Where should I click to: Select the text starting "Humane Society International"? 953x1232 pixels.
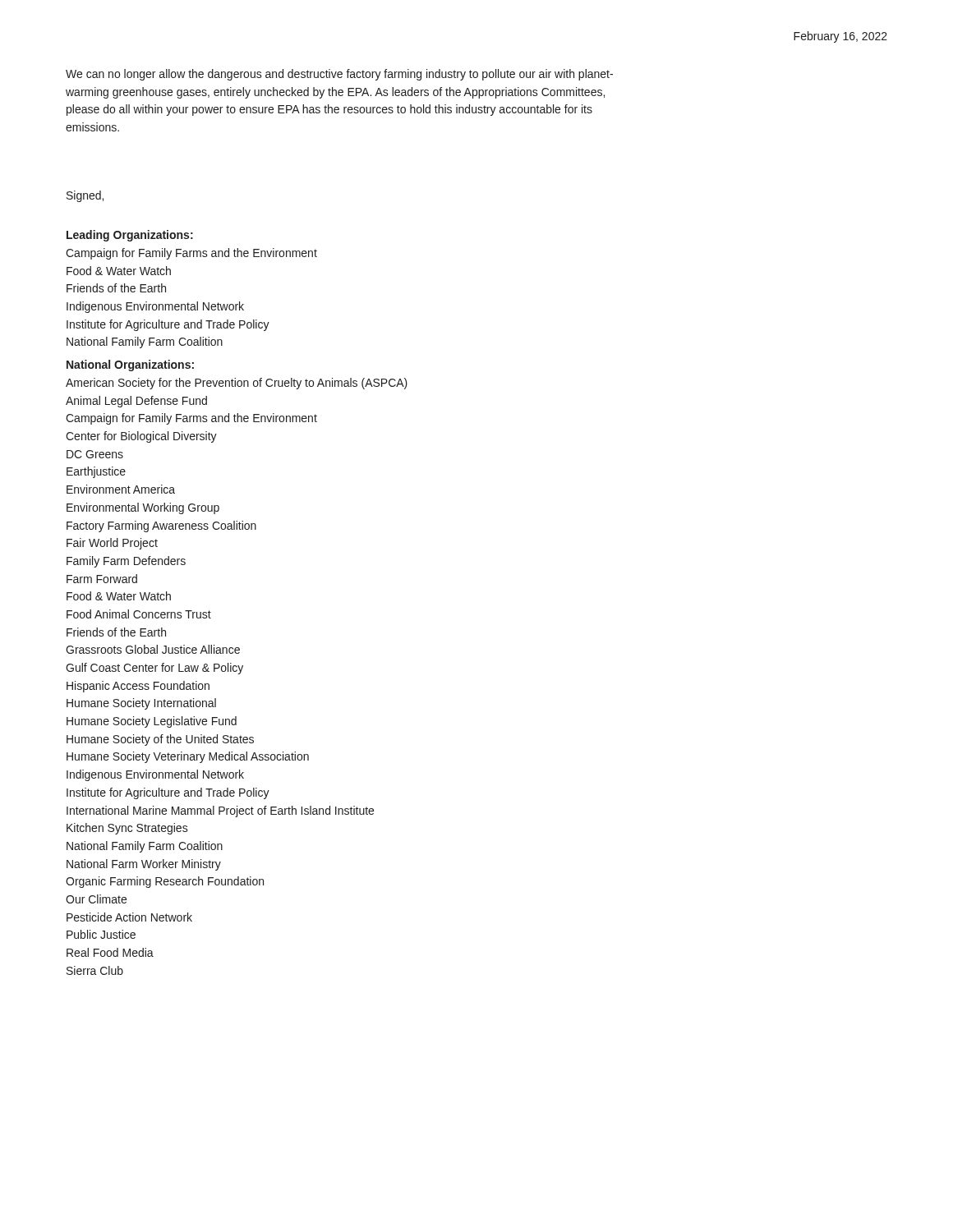click(x=141, y=703)
